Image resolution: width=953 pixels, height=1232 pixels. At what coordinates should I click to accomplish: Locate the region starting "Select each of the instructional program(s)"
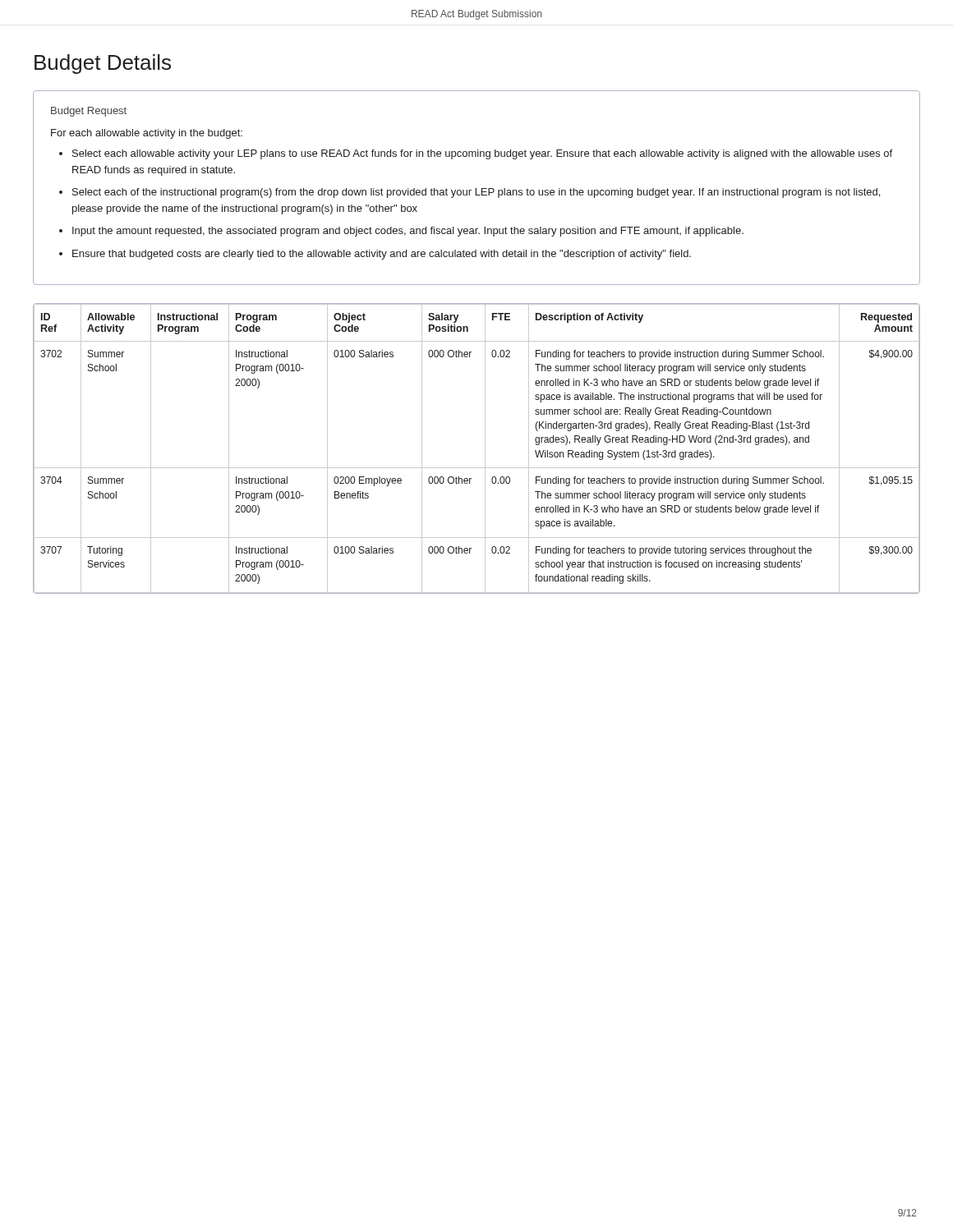[x=476, y=200]
